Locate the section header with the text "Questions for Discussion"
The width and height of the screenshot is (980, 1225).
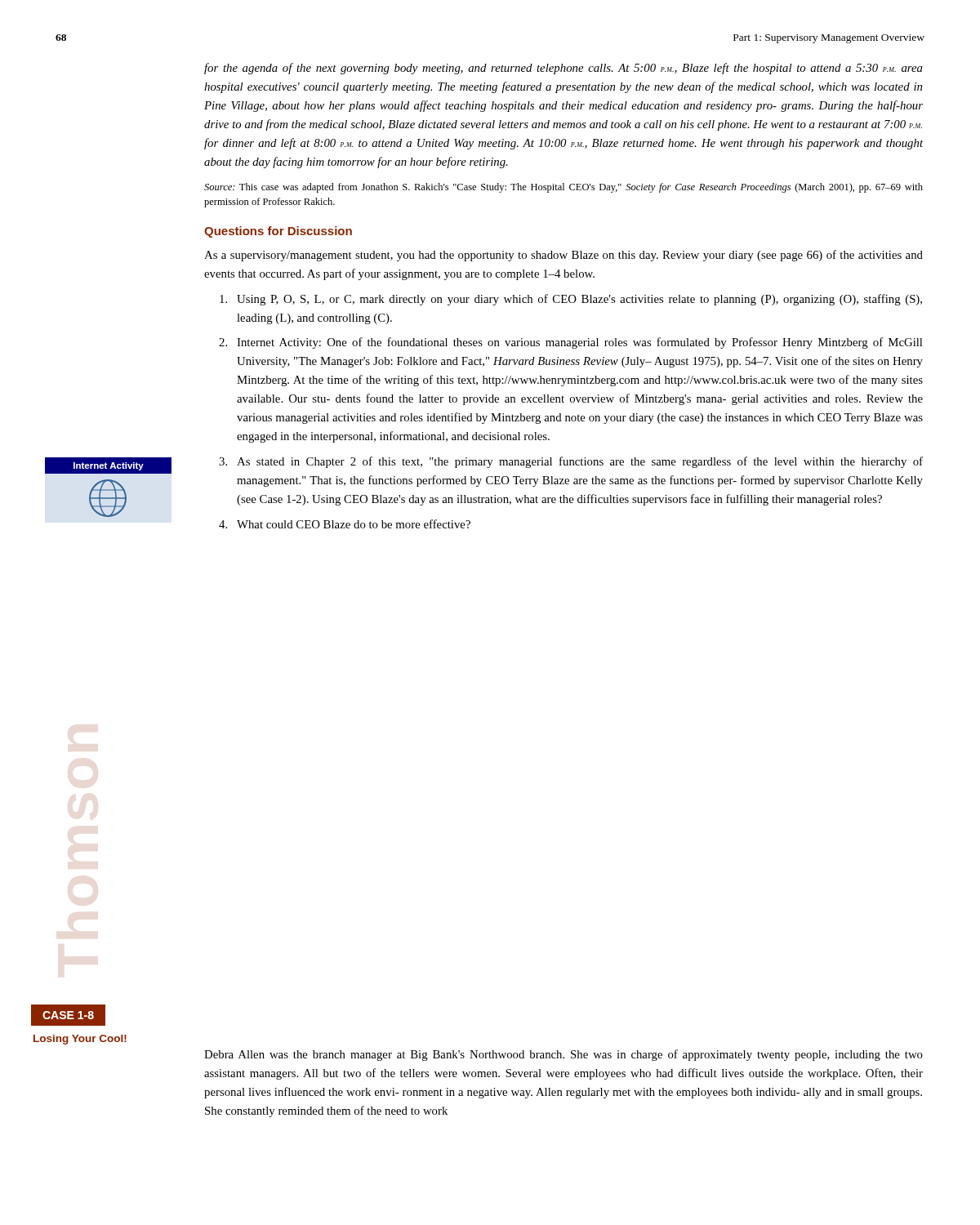(x=278, y=231)
